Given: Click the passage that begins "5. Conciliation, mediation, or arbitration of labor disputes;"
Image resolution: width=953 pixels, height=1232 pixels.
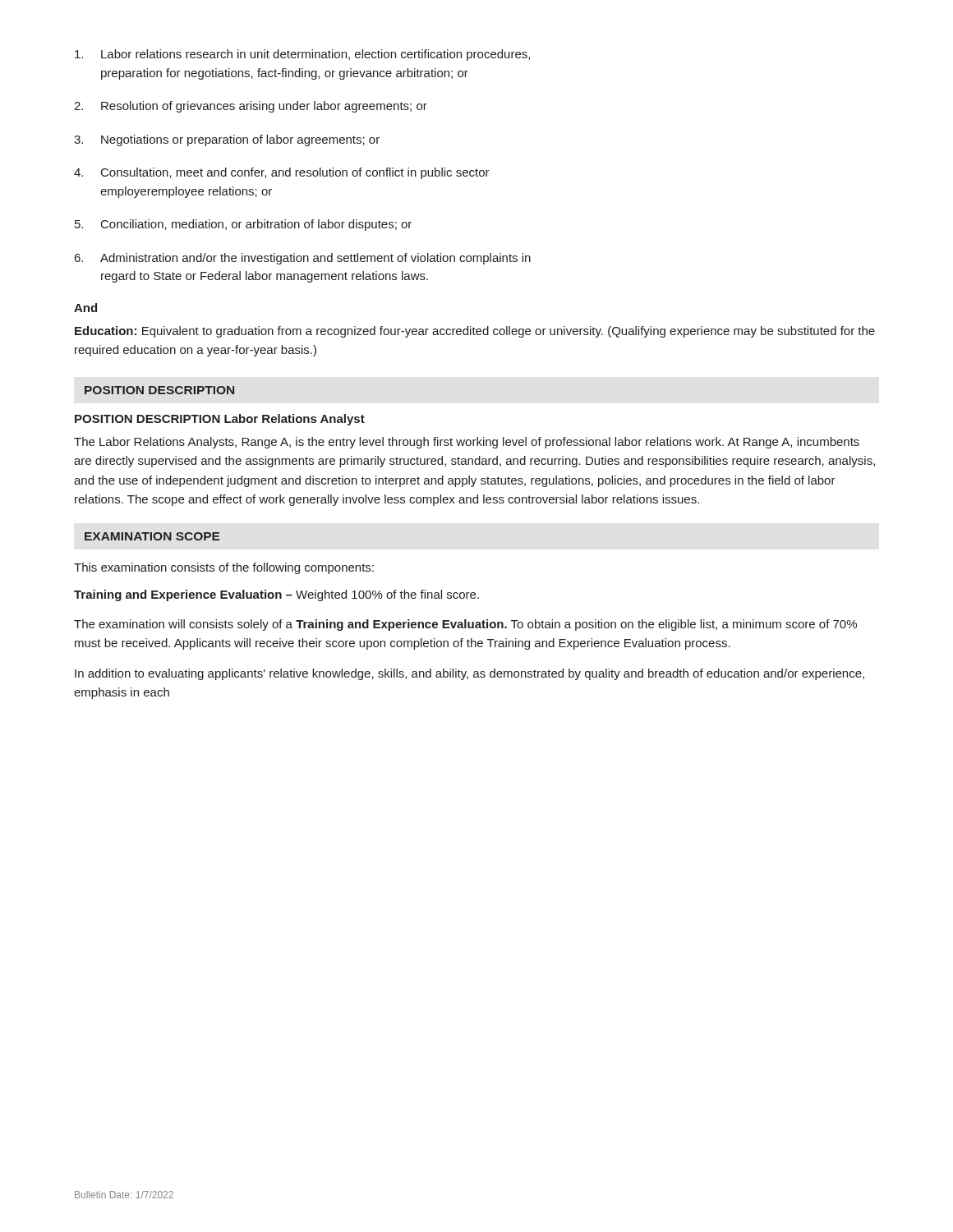Looking at the screenshot, I should tap(243, 225).
